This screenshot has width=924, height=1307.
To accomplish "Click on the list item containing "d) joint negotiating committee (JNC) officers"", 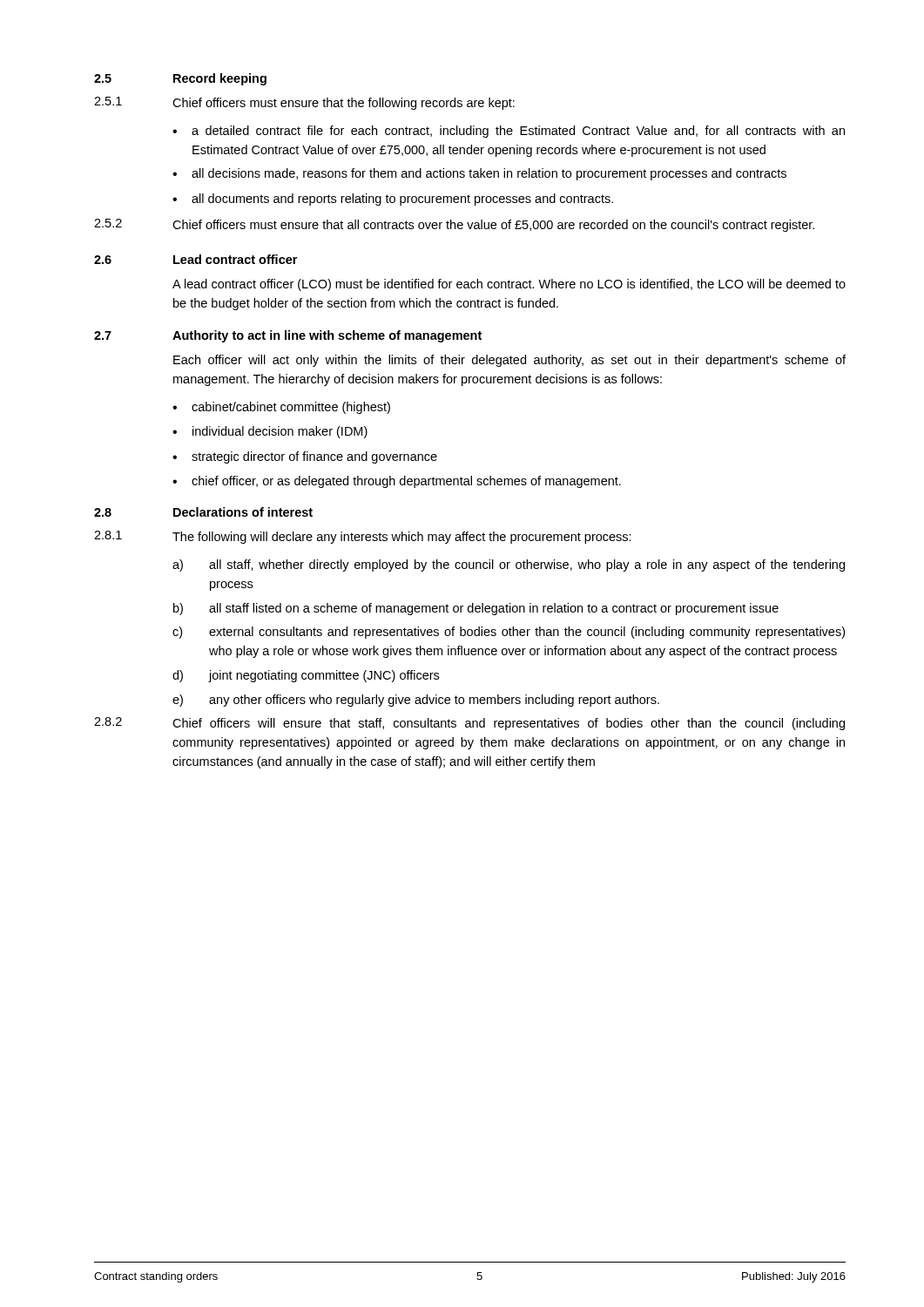I will 306,676.
